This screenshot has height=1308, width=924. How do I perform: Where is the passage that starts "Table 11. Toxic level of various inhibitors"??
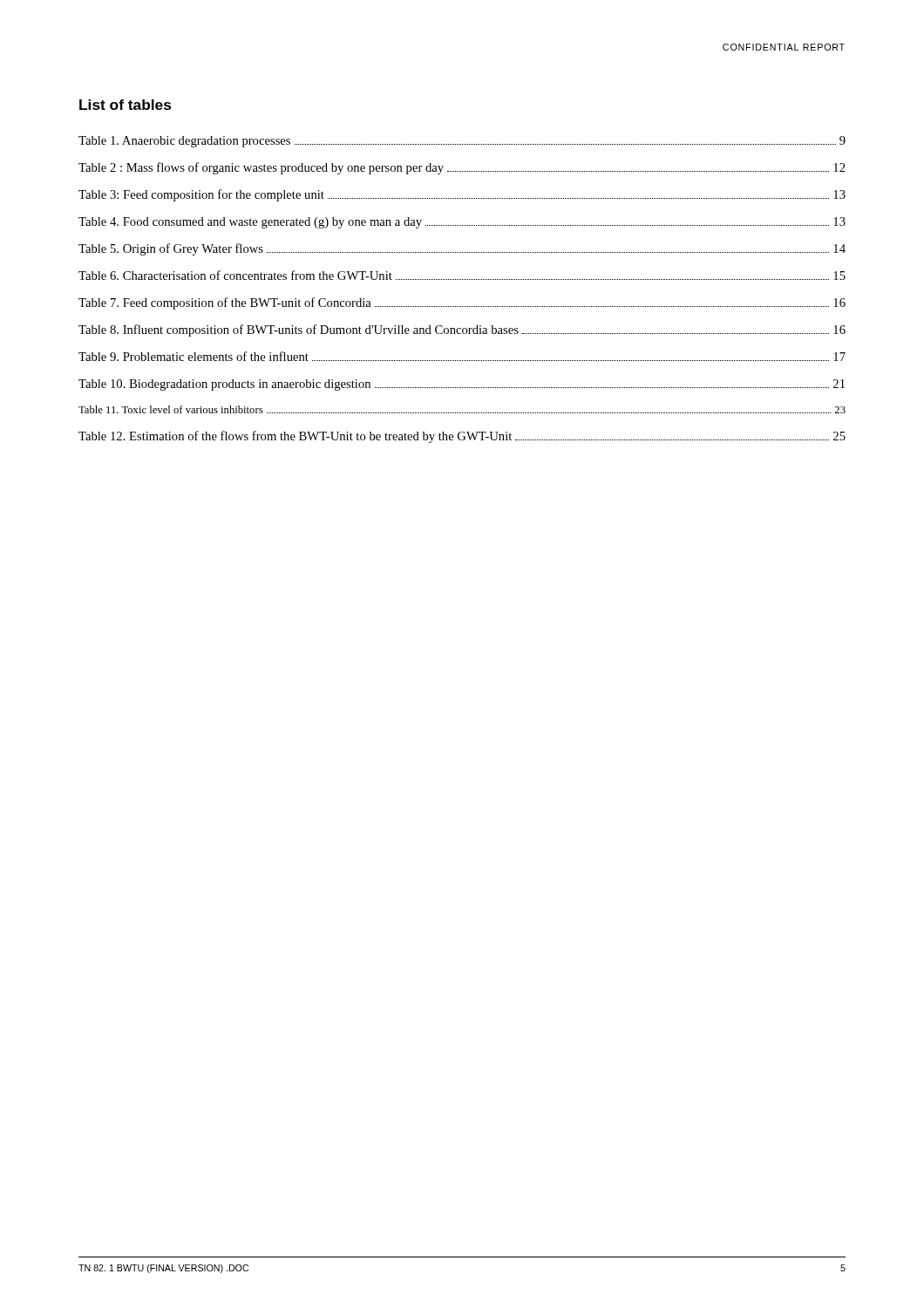click(x=462, y=410)
